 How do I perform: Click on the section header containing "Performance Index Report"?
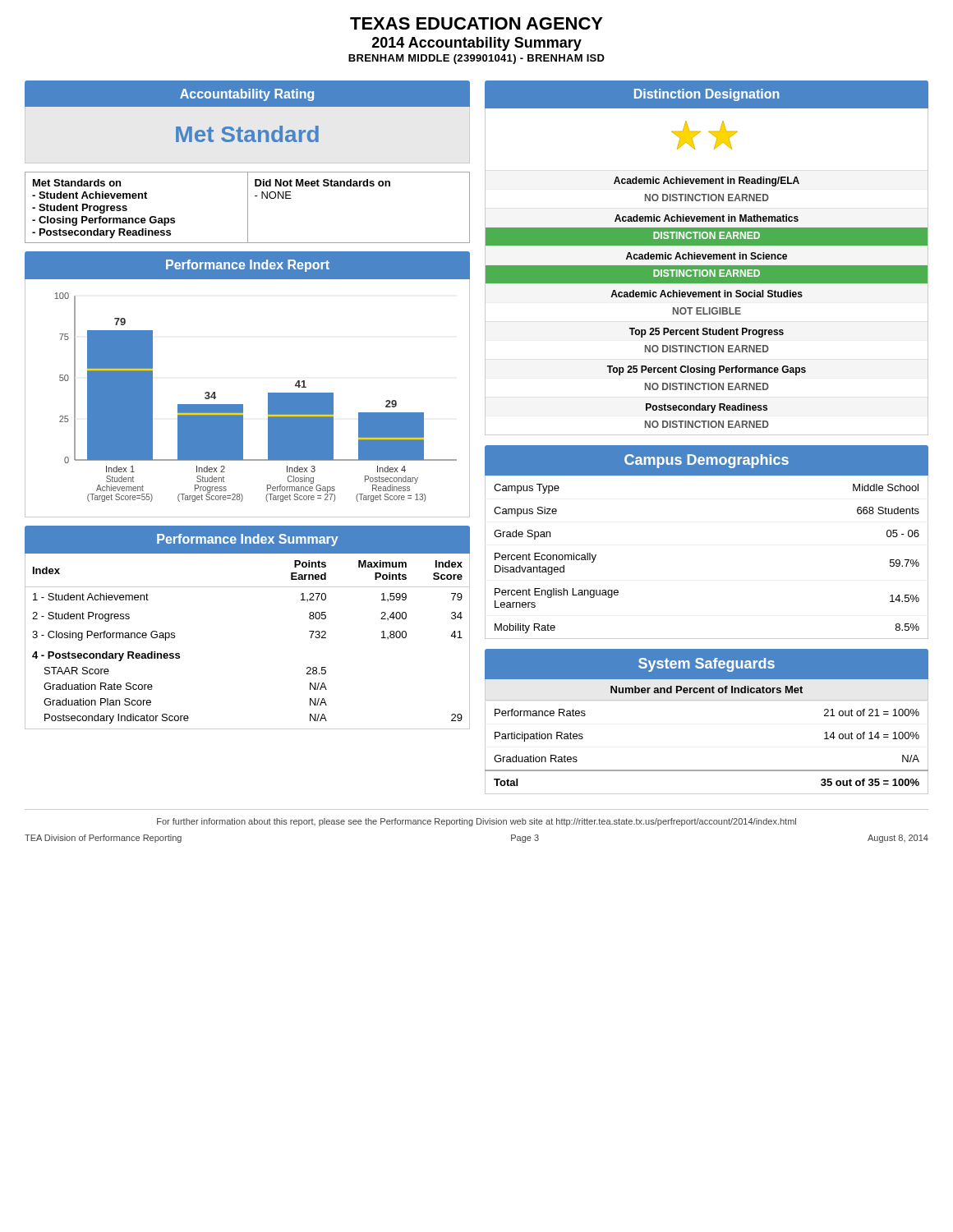pos(247,265)
